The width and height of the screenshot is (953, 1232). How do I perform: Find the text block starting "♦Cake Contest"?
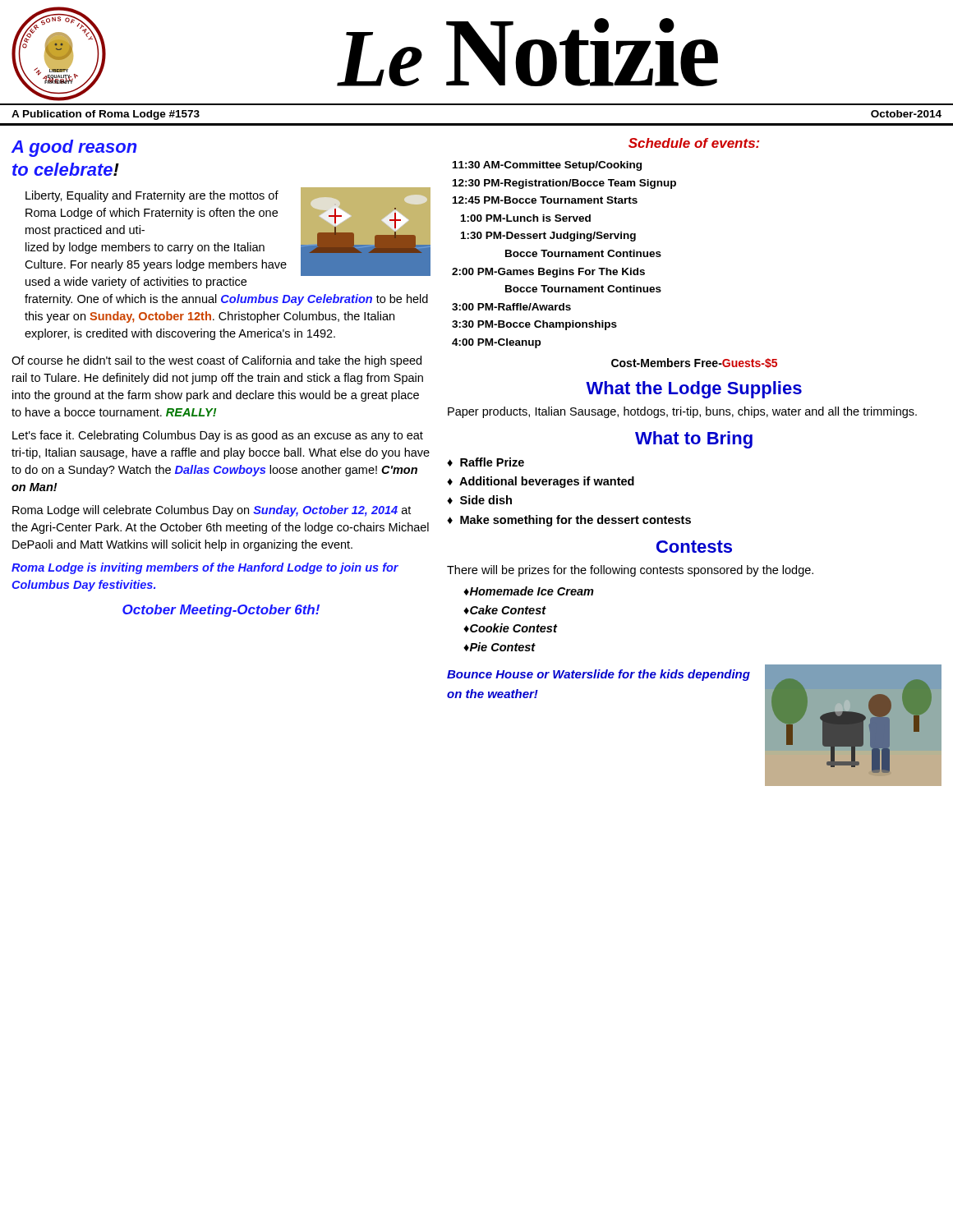[x=504, y=610]
